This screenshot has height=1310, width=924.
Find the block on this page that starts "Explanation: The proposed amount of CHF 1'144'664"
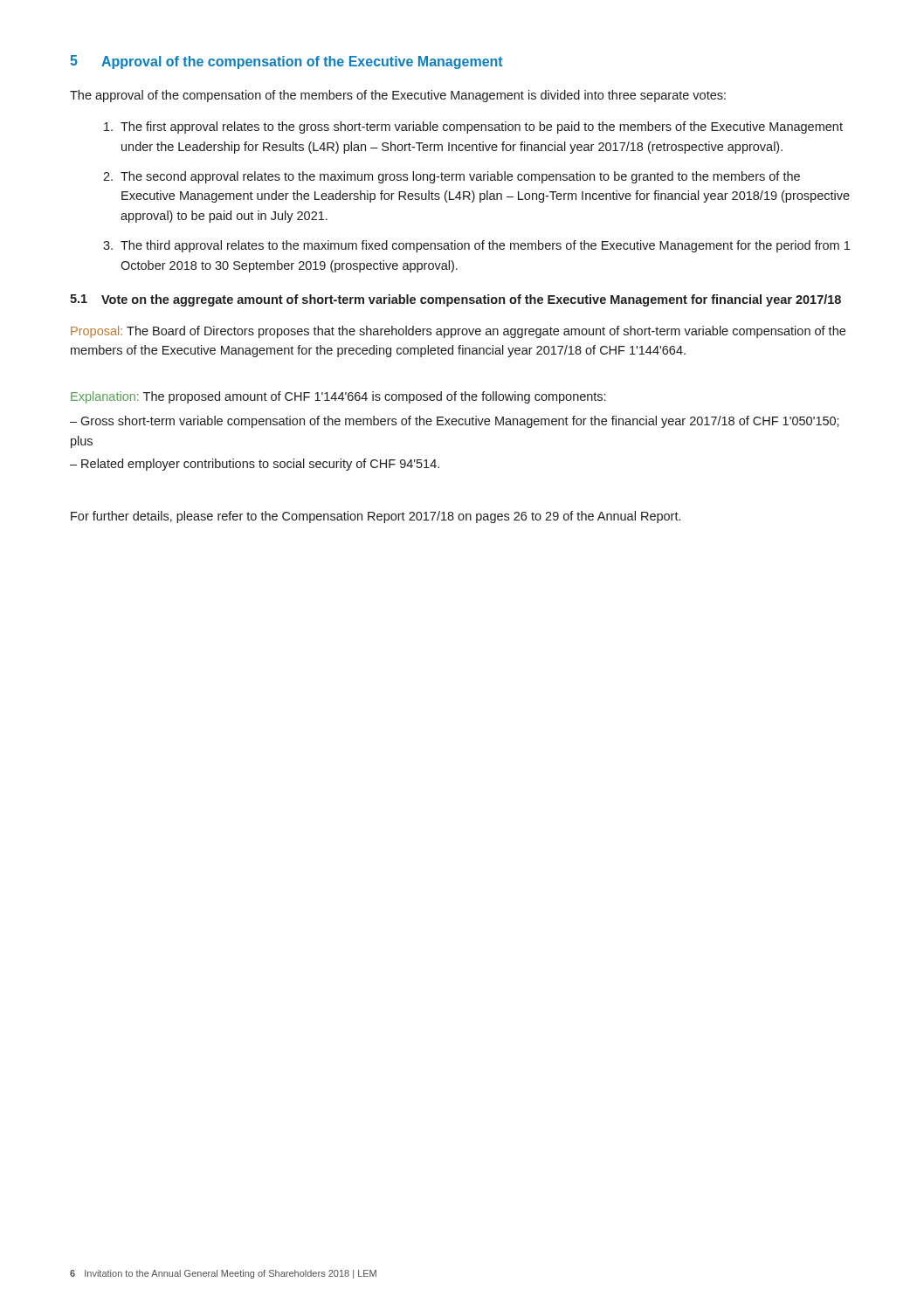pos(338,396)
